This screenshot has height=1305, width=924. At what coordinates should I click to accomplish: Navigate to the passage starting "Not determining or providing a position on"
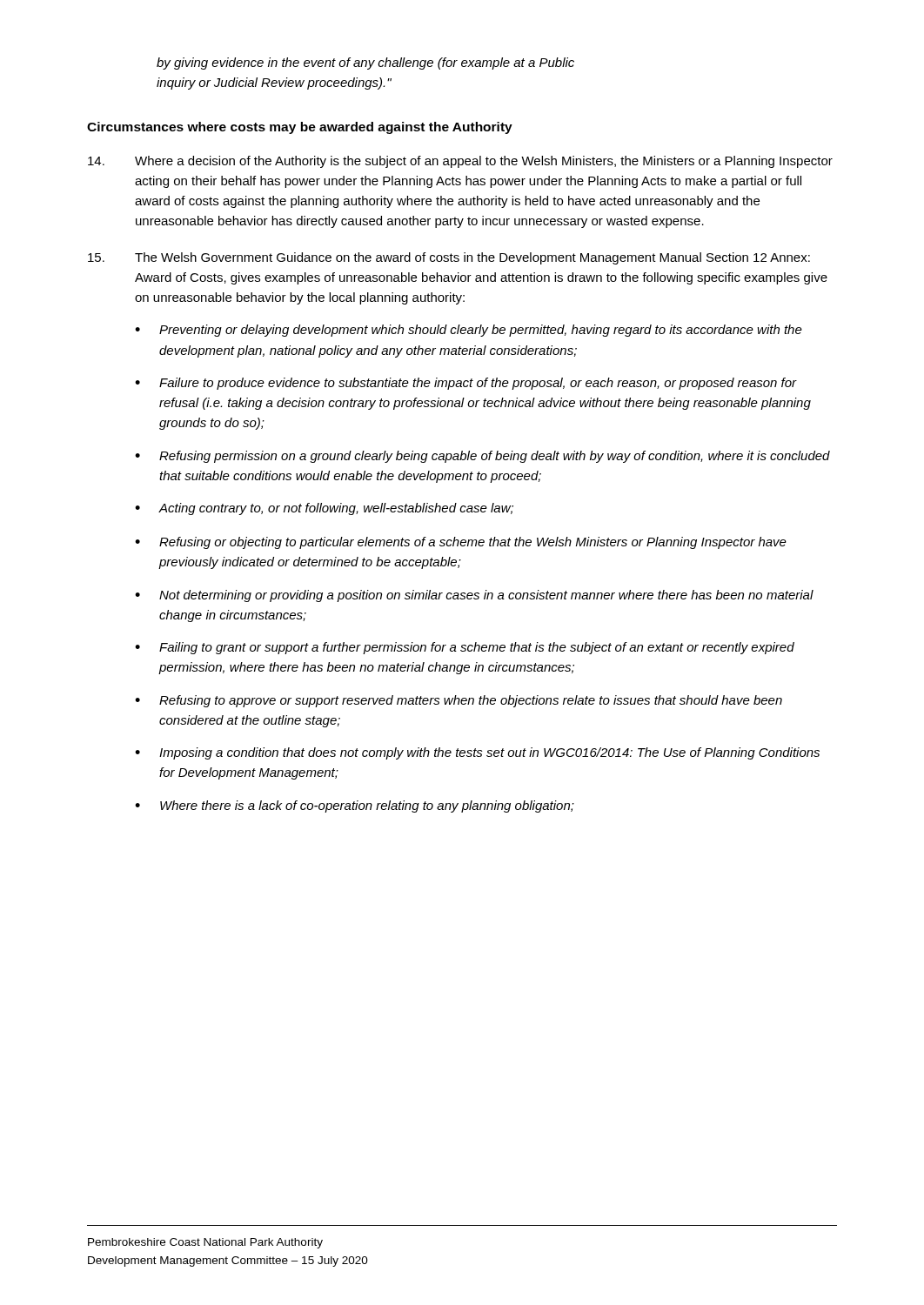click(498, 605)
